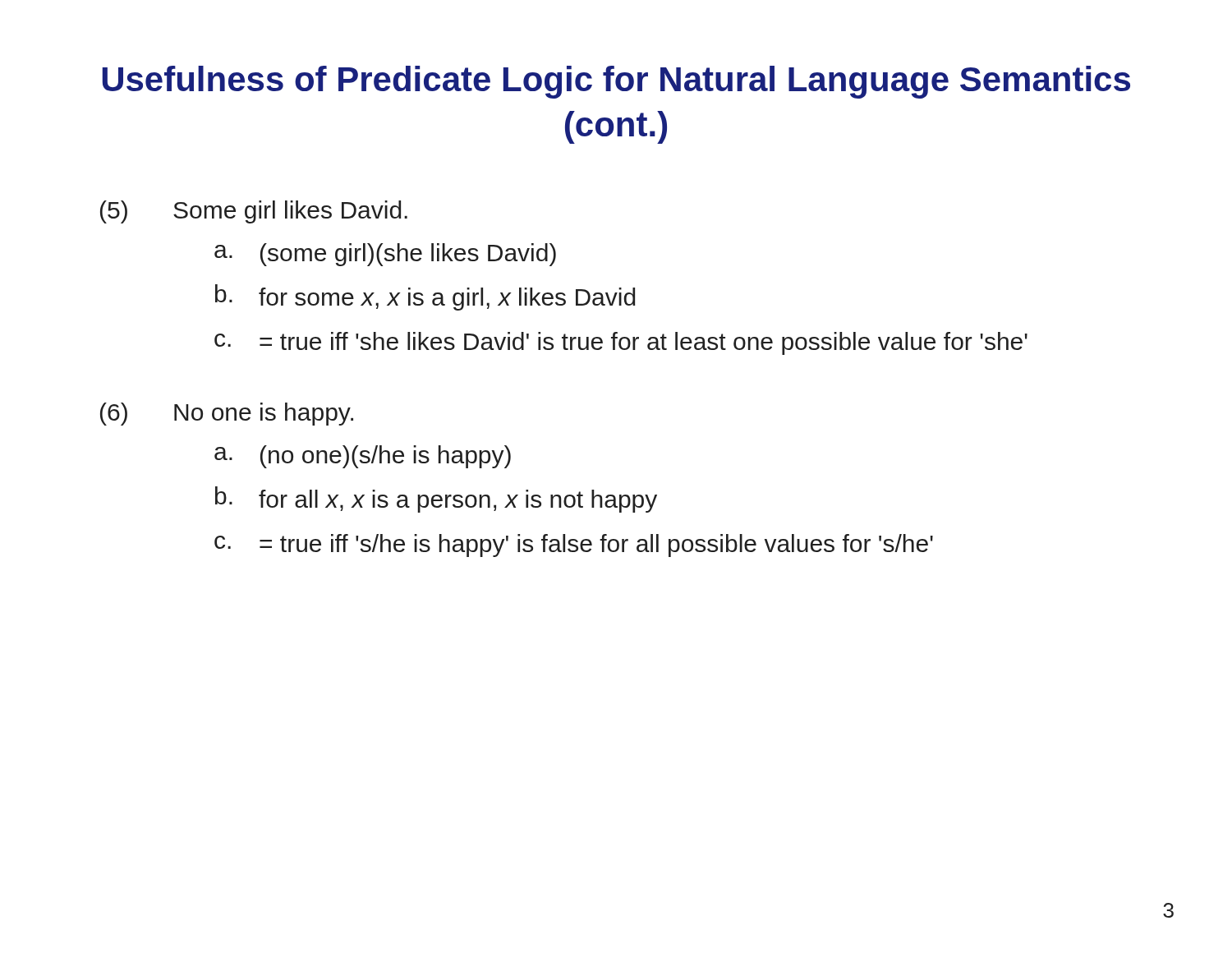Viewport: 1232px width, 953px height.
Task: Point to the element starting "a. (some girl)(she likes David)"
Action: [385, 253]
